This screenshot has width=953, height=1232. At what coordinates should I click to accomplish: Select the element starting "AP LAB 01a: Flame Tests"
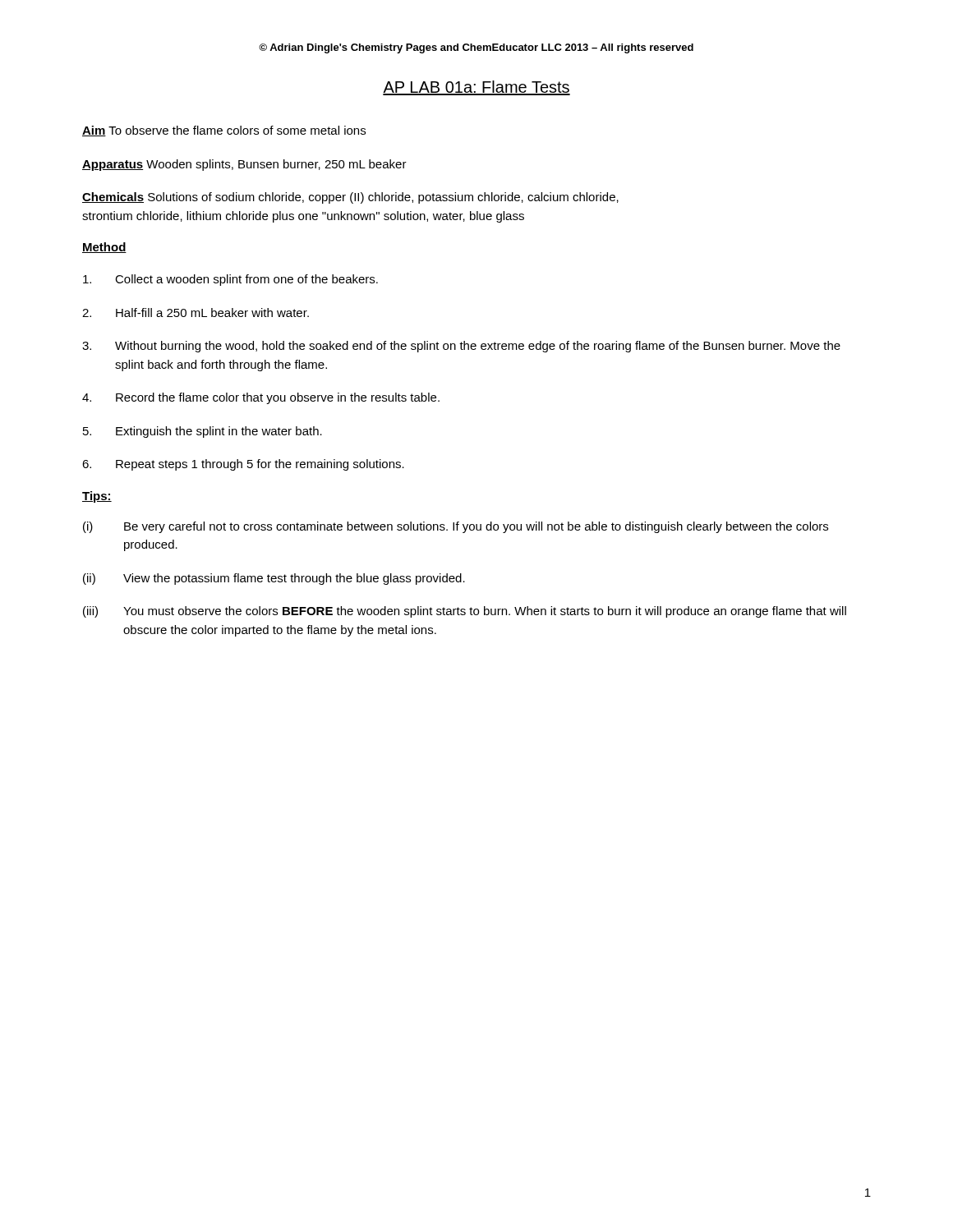tap(476, 87)
